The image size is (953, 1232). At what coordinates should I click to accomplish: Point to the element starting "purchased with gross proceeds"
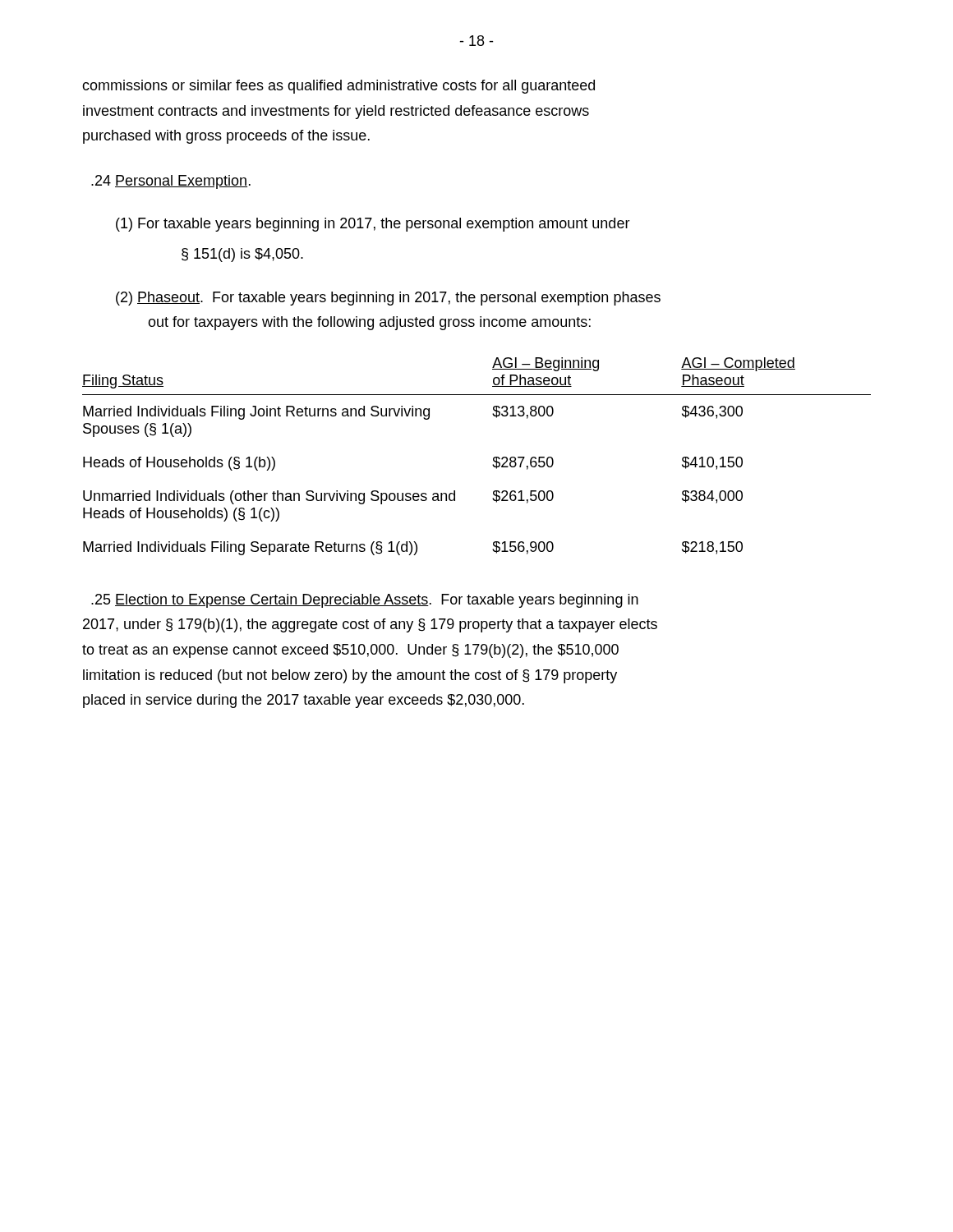click(x=226, y=136)
